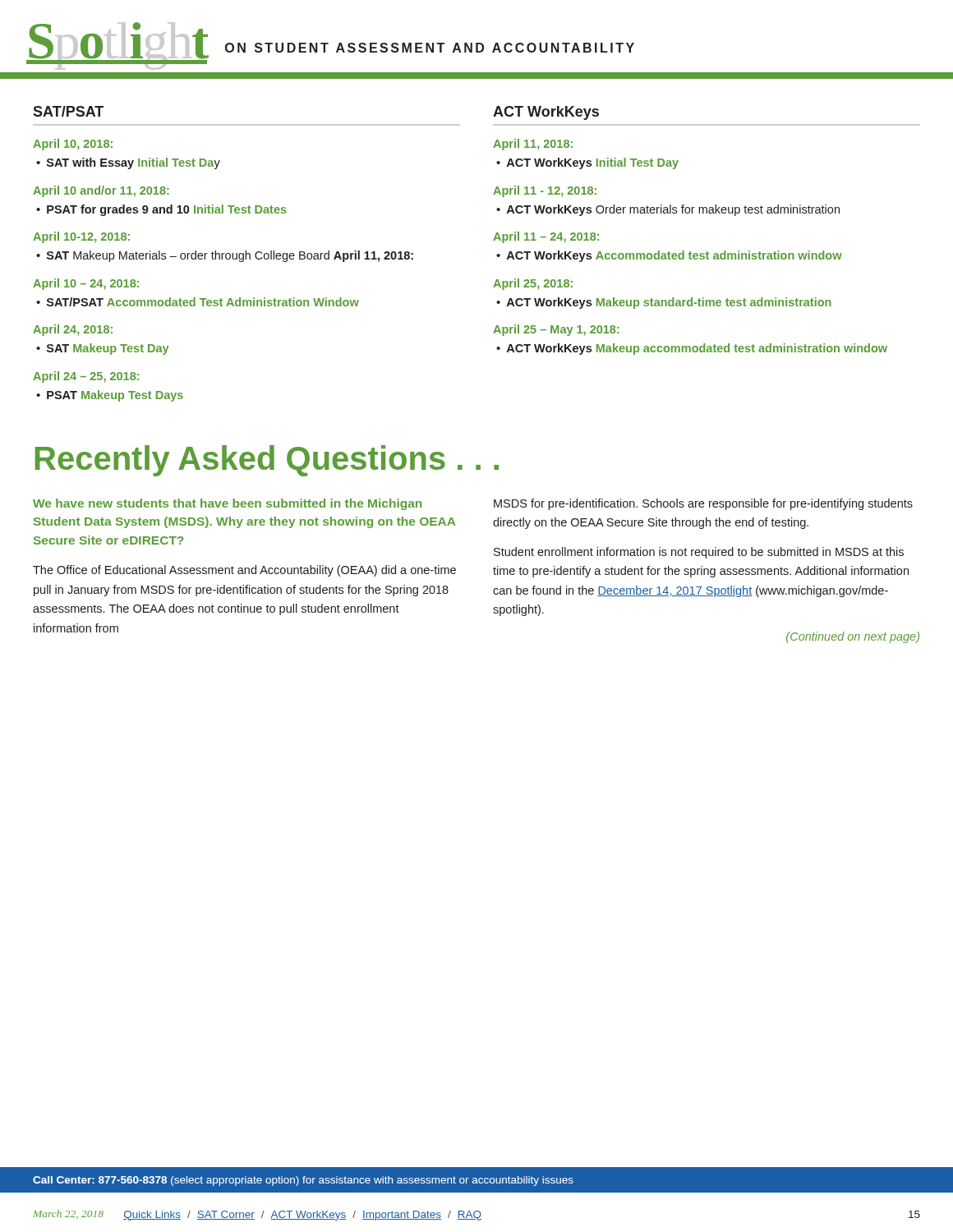Point to the text starting "April 10 and/or"
The height and width of the screenshot is (1232, 953).
[x=101, y=190]
